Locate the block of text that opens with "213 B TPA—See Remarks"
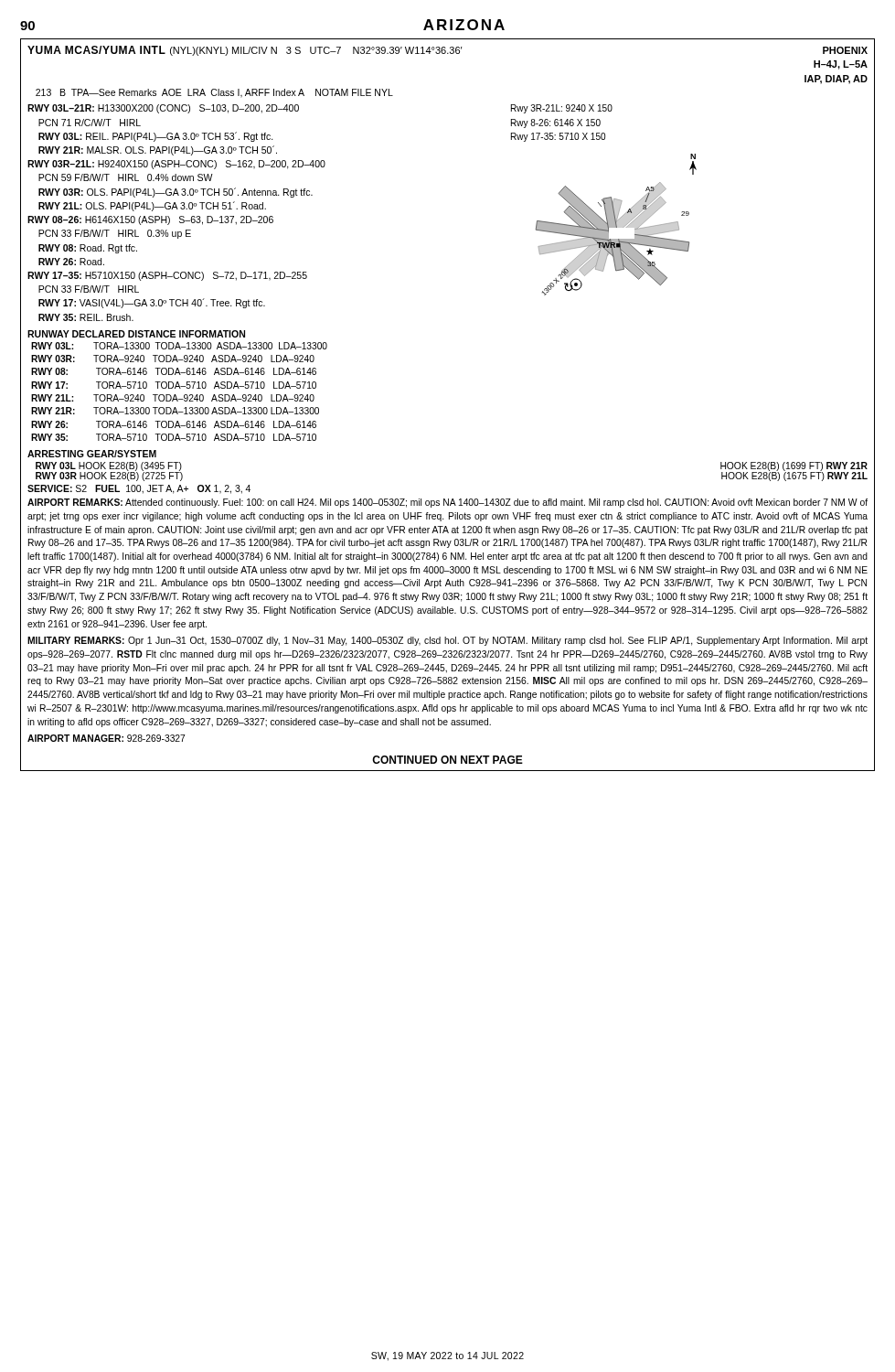Viewport: 895px width, 1372px height. (x=210, y=92)
